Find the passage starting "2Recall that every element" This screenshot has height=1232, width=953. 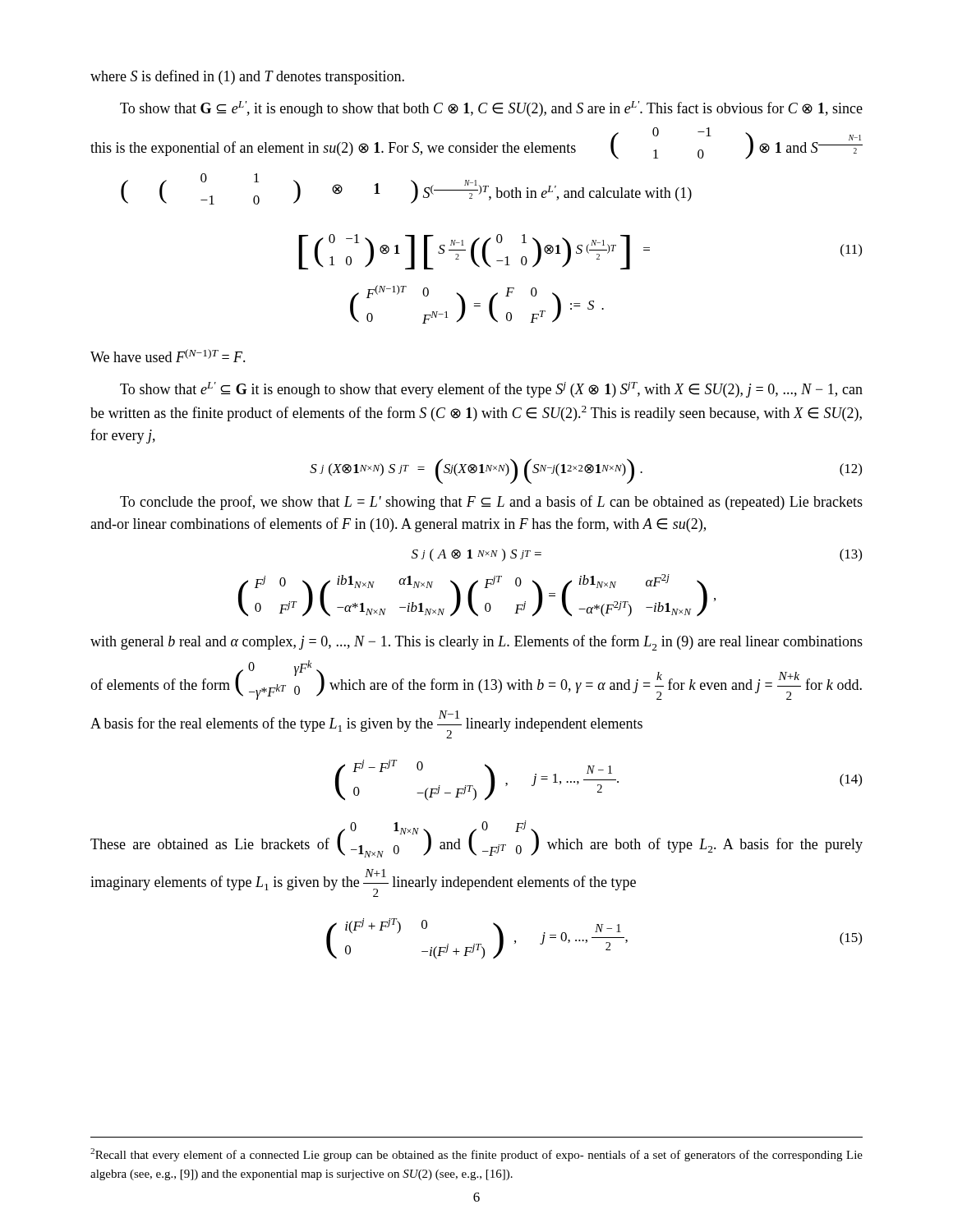point(476,1163)
